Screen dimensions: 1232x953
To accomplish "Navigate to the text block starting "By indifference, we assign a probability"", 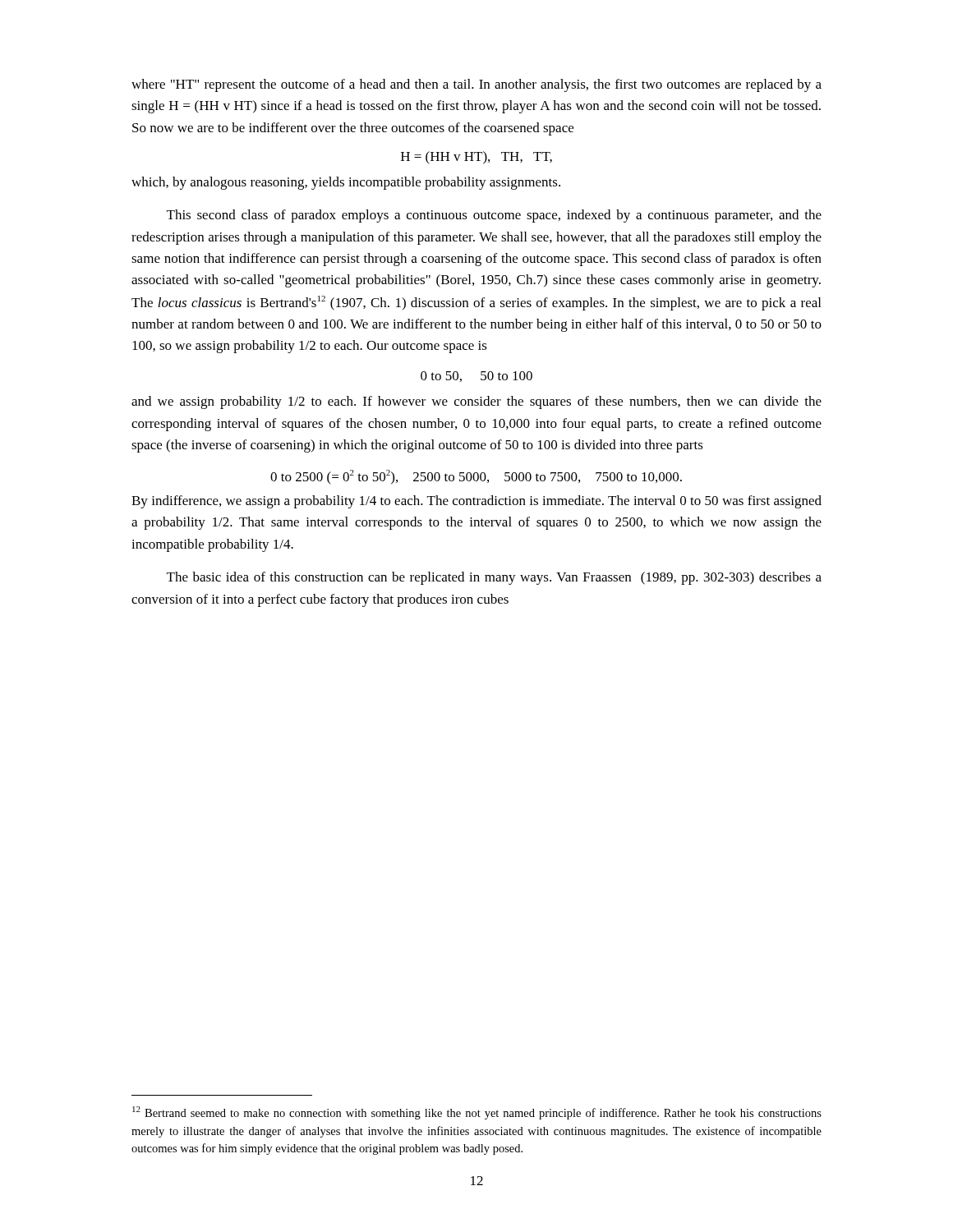I will click(x=476, y=522).
